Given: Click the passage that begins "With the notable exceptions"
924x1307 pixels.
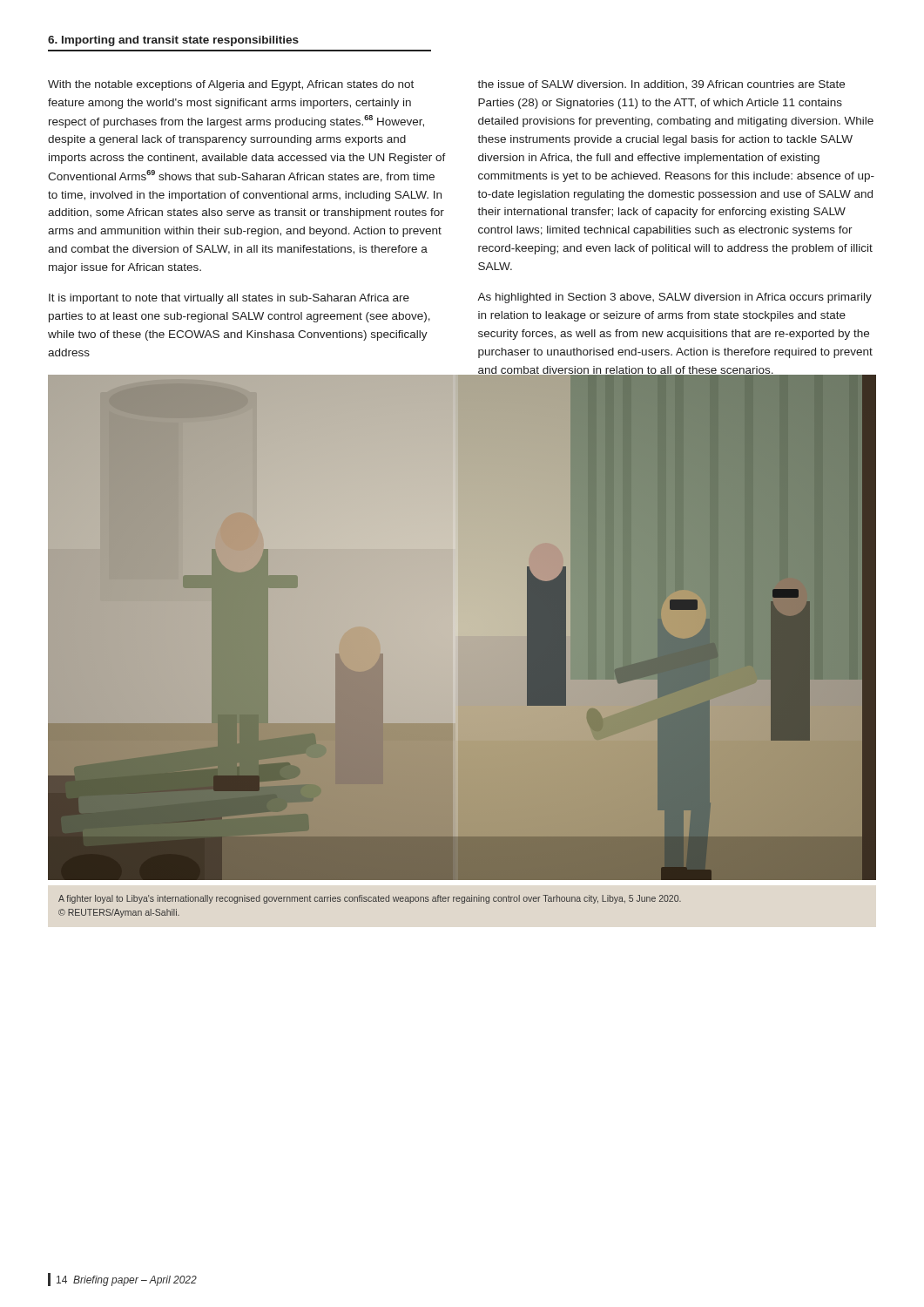Looking at the screenshot, I should coord(247,219).
